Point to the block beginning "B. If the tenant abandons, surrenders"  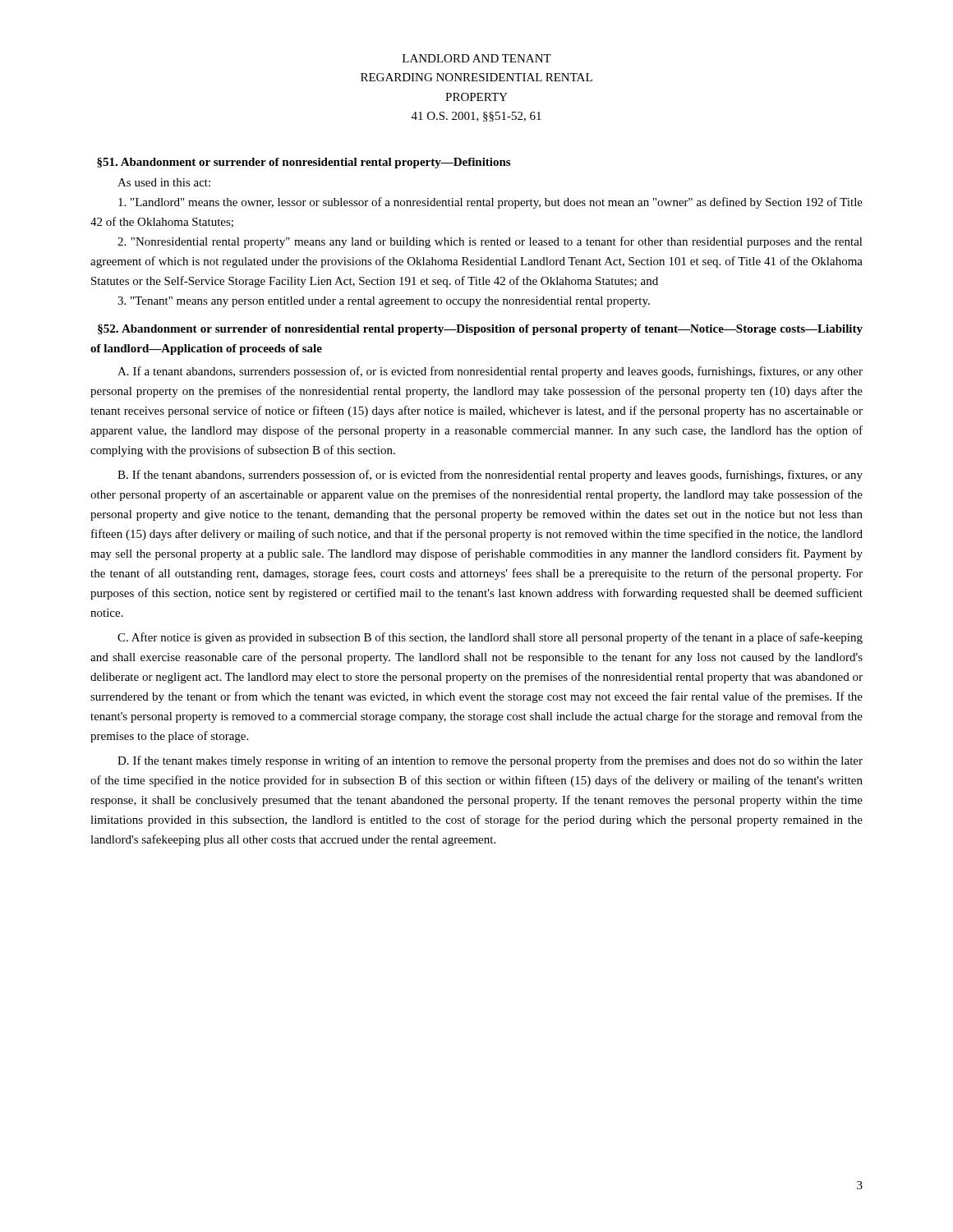(476, 544)
